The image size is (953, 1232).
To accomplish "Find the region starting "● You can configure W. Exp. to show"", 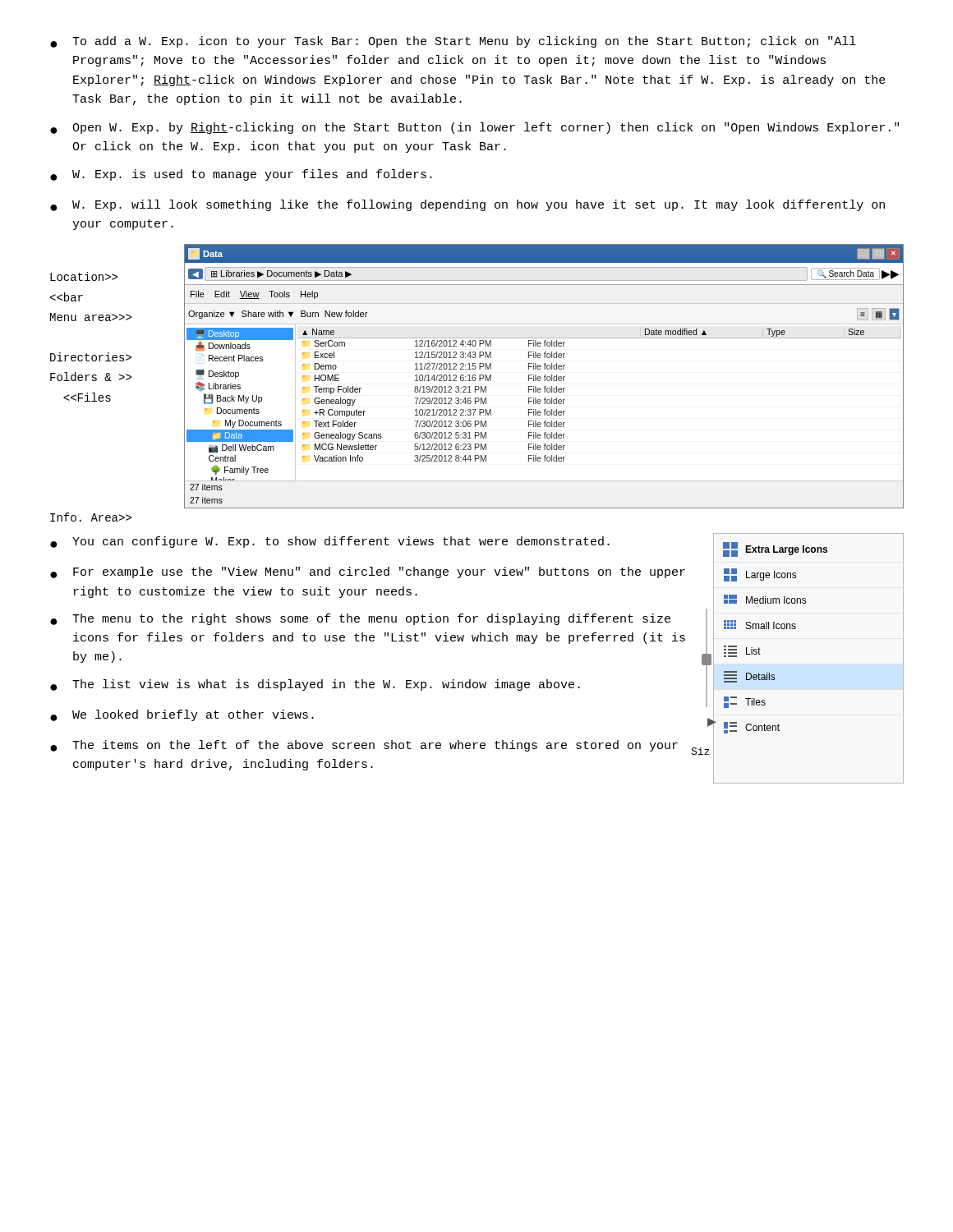I will pyautogui.click(x=377, y=544).
